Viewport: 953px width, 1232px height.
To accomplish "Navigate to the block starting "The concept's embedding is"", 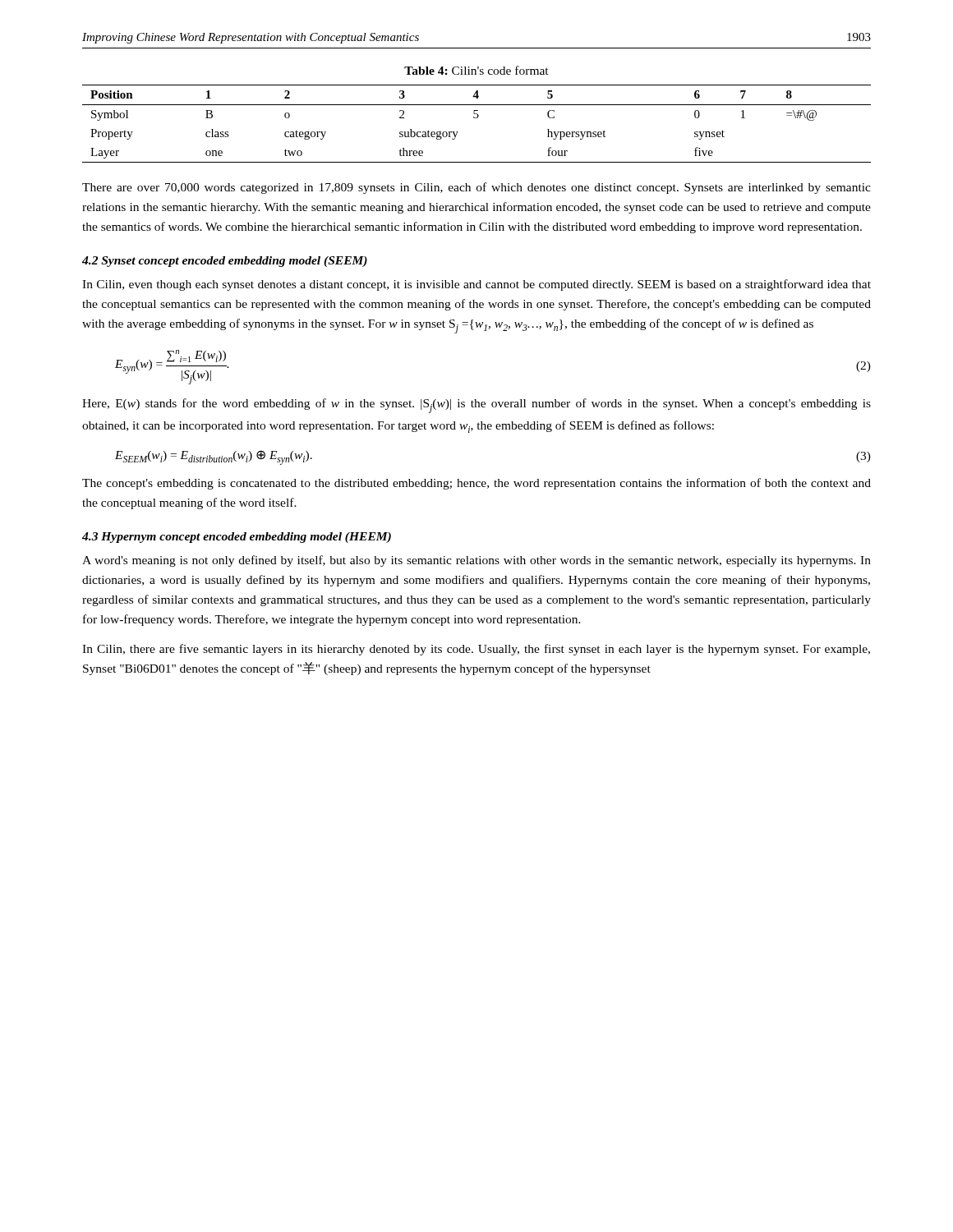I will [x=476, y=492].
